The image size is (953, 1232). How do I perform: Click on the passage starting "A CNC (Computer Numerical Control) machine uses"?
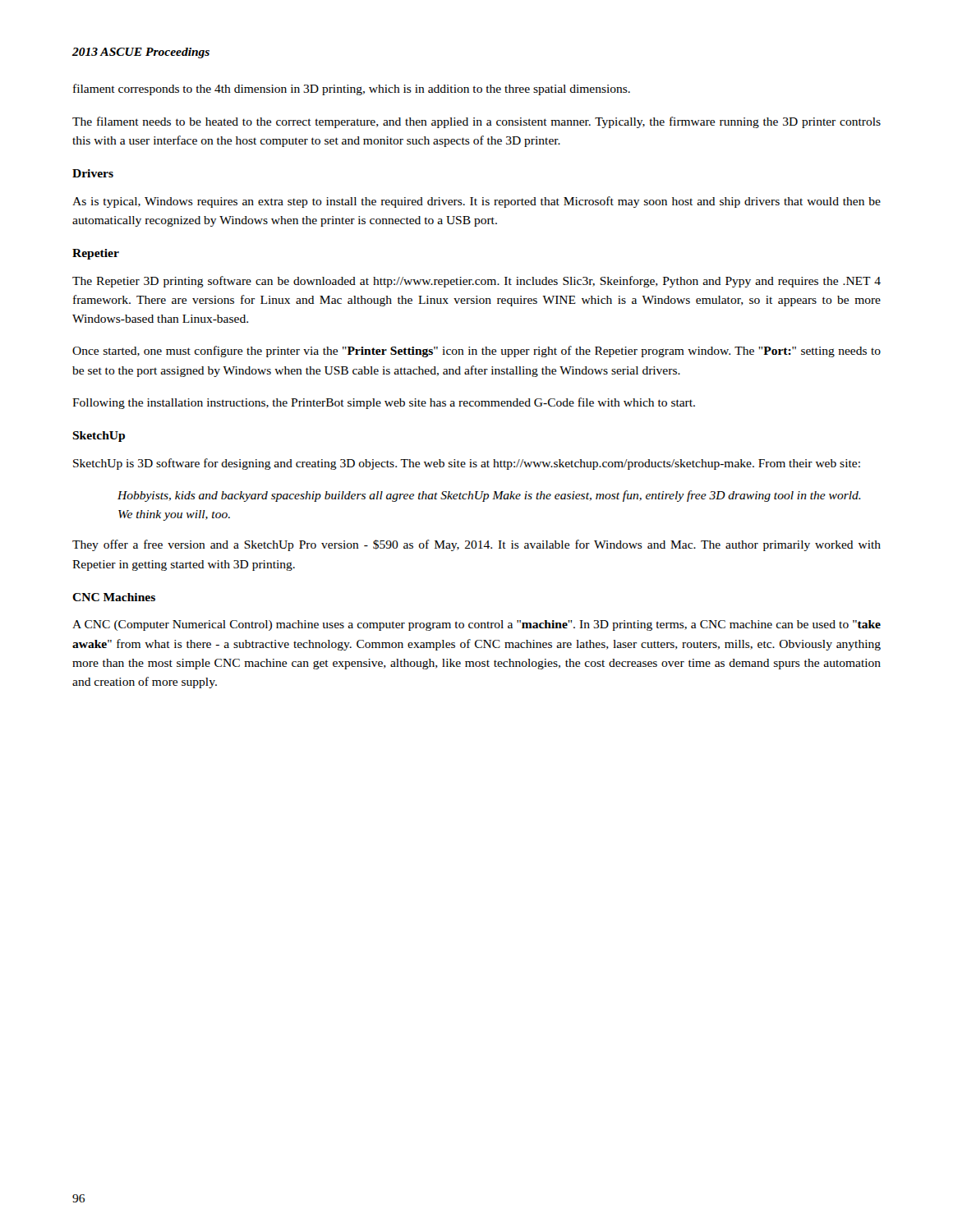point(476,653)
